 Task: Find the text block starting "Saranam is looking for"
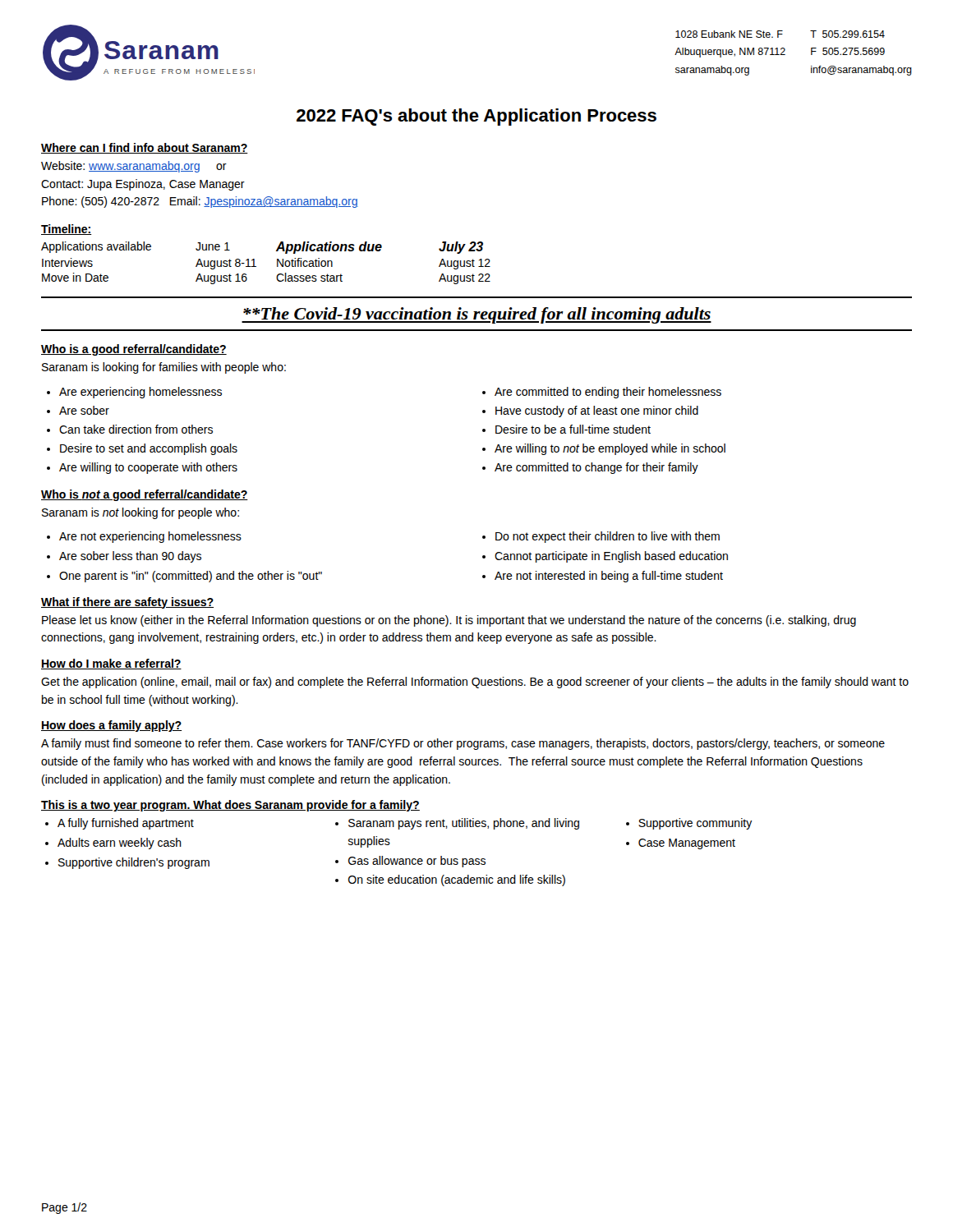[x=164, y=367]
